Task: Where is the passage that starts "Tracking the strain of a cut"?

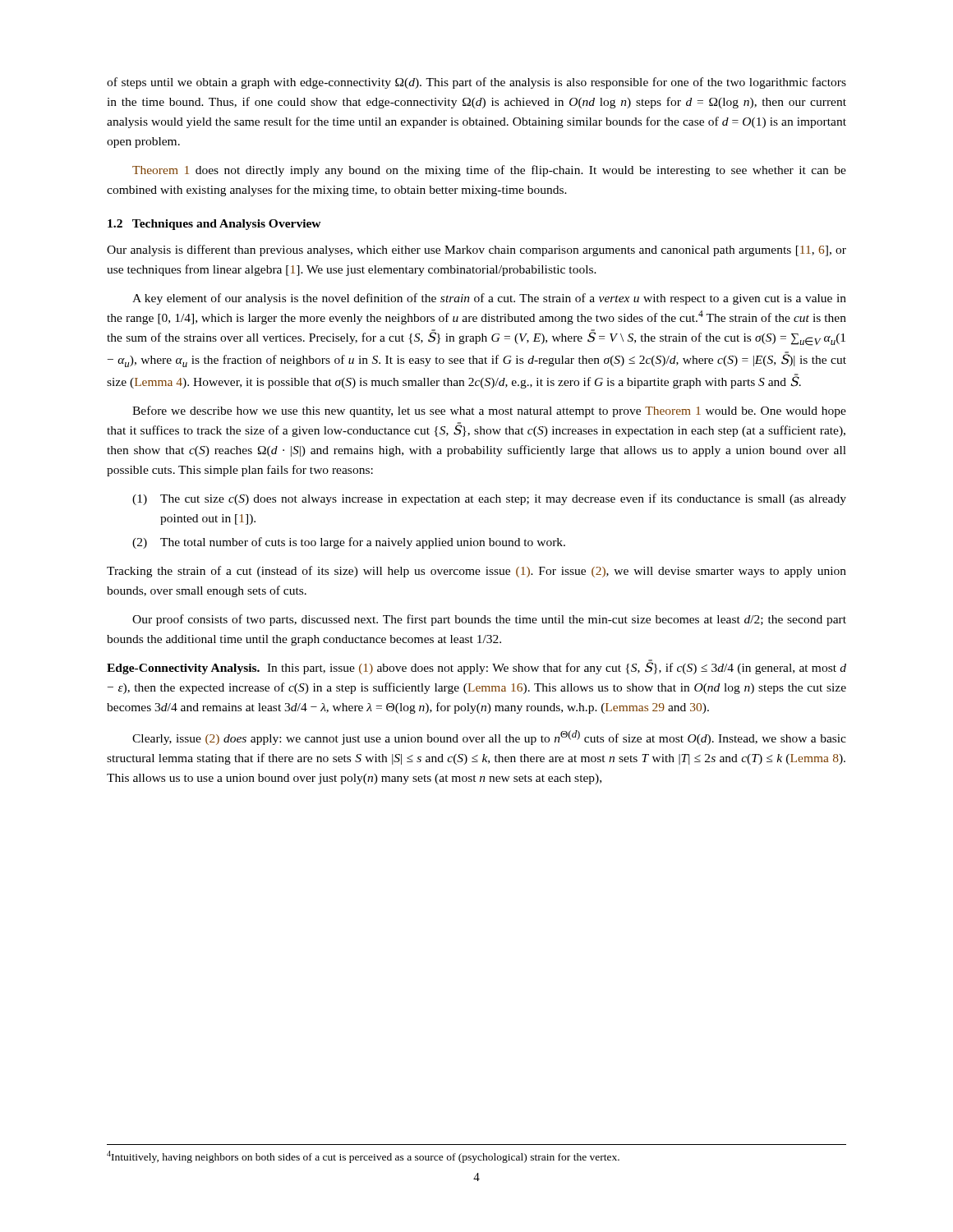Action: point(476,581)
